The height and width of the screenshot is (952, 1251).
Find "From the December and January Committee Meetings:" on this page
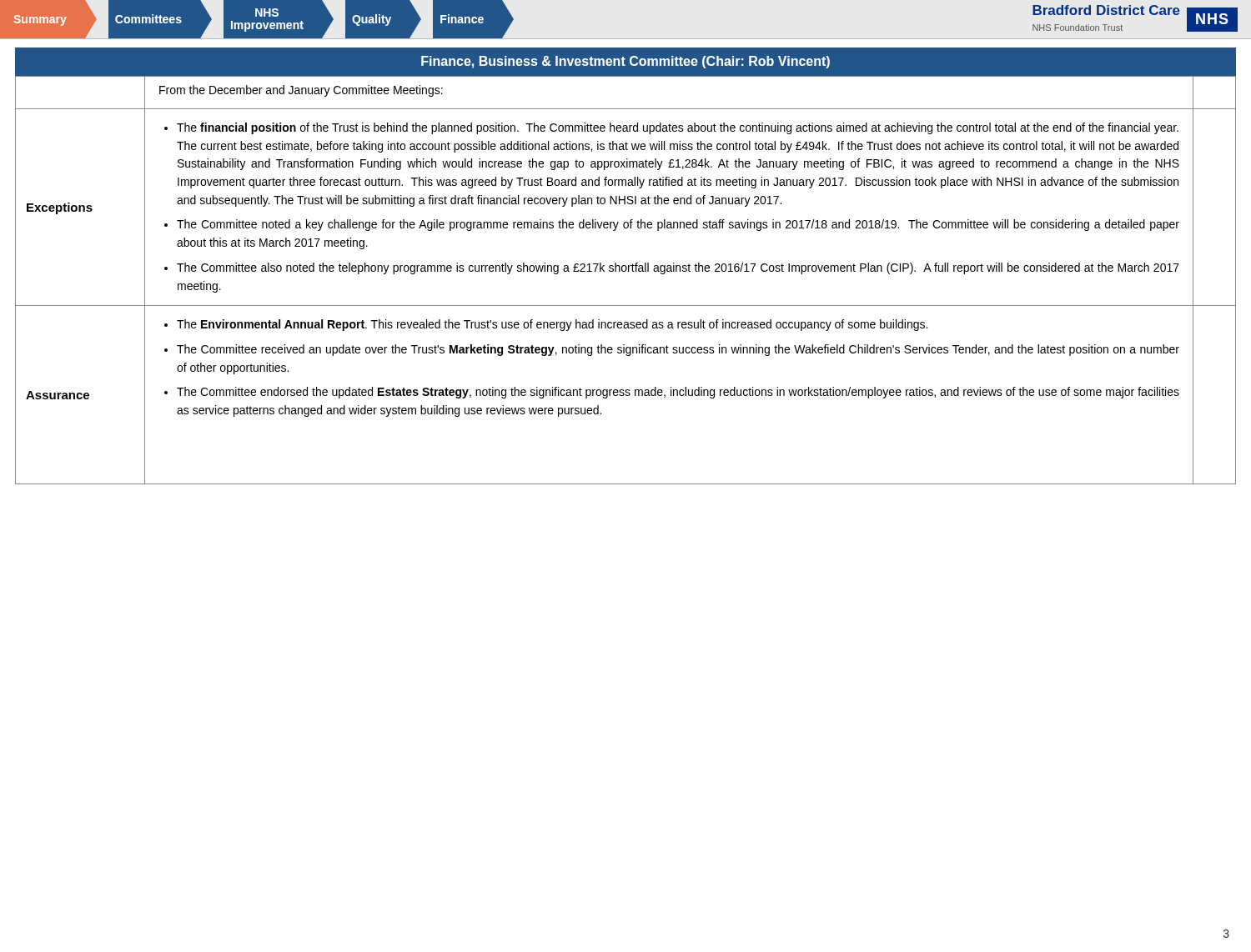click(301, 90)
